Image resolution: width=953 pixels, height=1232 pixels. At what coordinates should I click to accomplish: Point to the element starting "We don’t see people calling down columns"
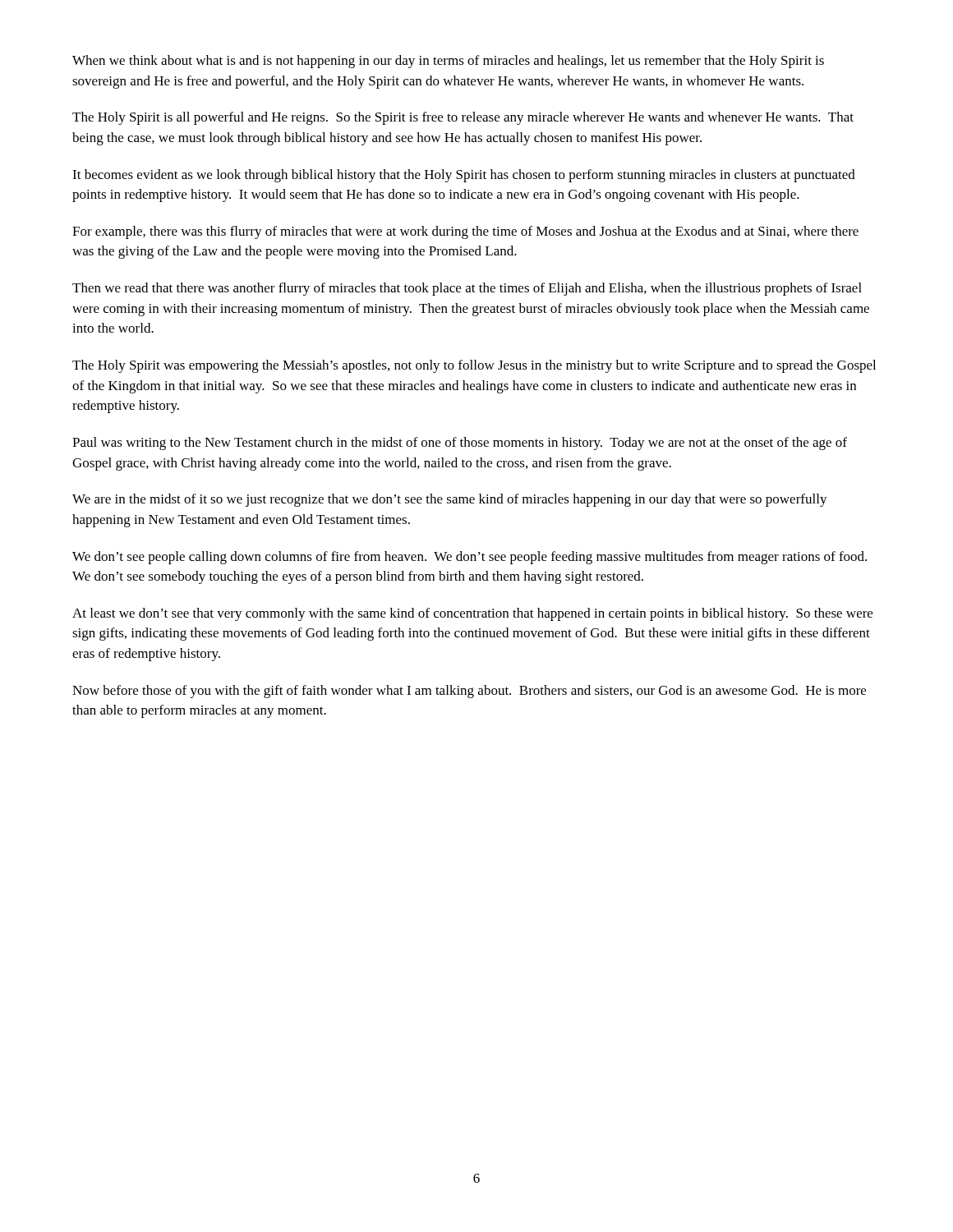point(472,566)
